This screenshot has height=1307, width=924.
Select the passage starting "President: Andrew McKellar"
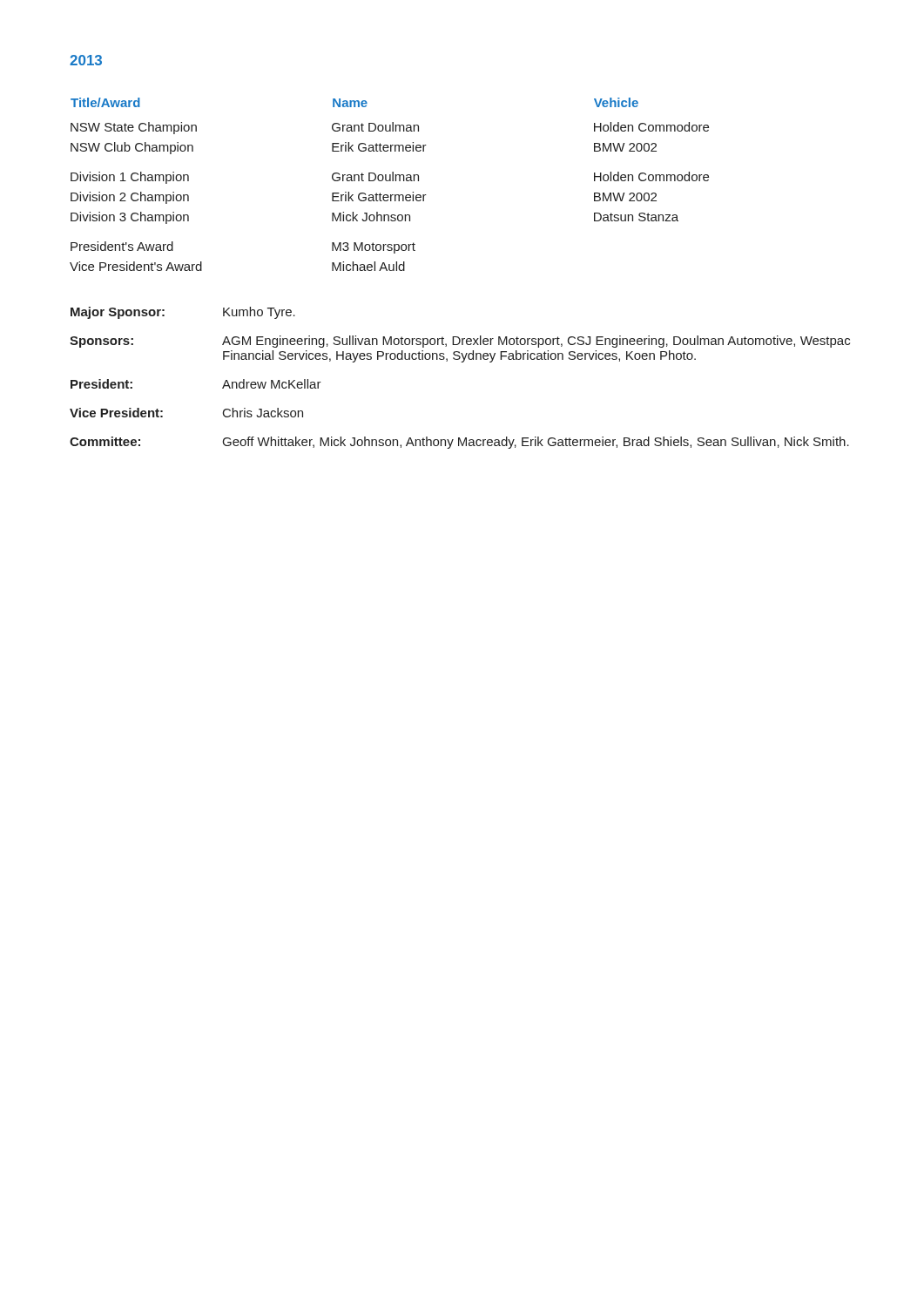pyautogui.click(x=100, y=384)
